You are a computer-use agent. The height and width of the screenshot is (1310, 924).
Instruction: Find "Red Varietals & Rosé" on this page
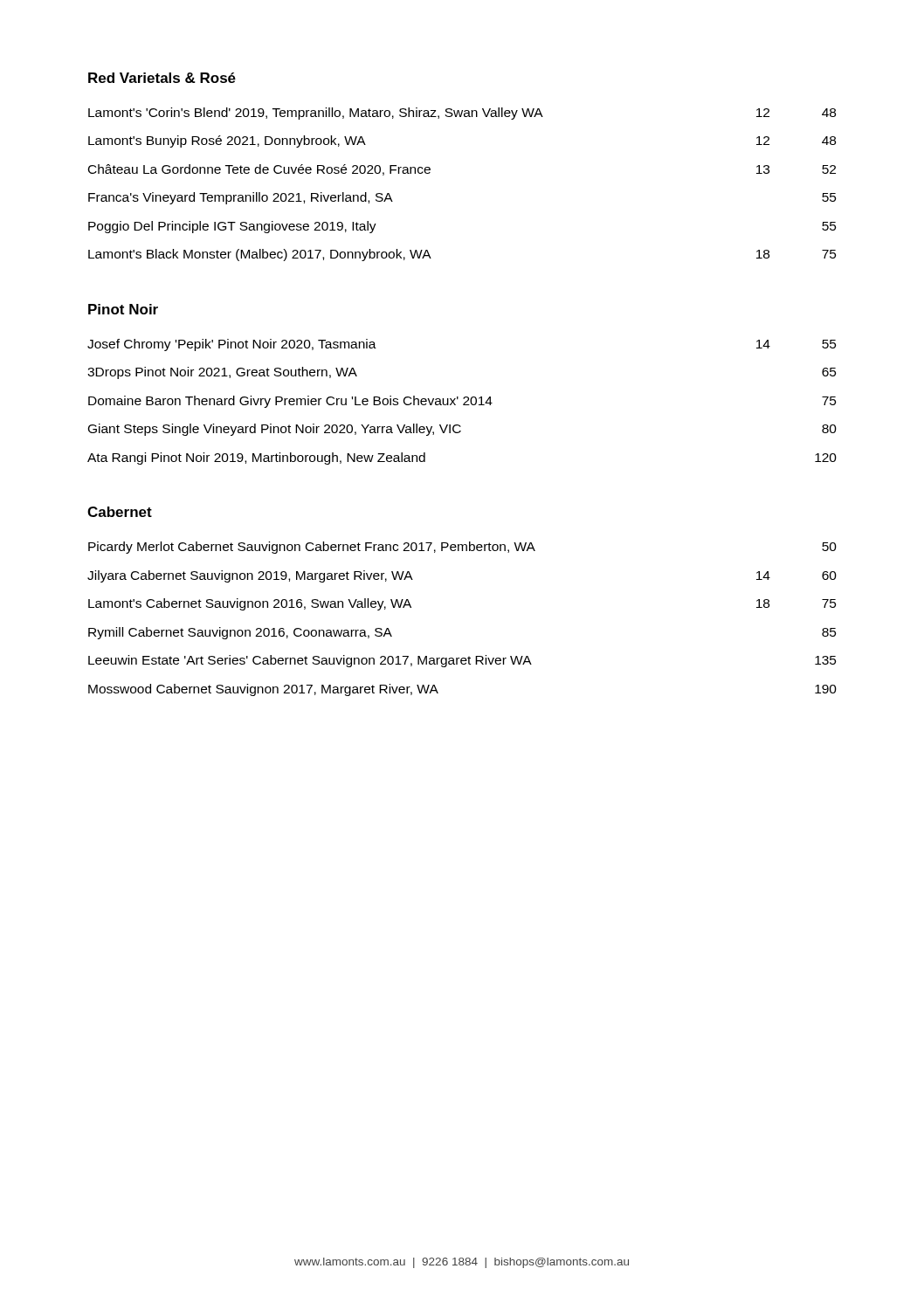coord(162,78)
